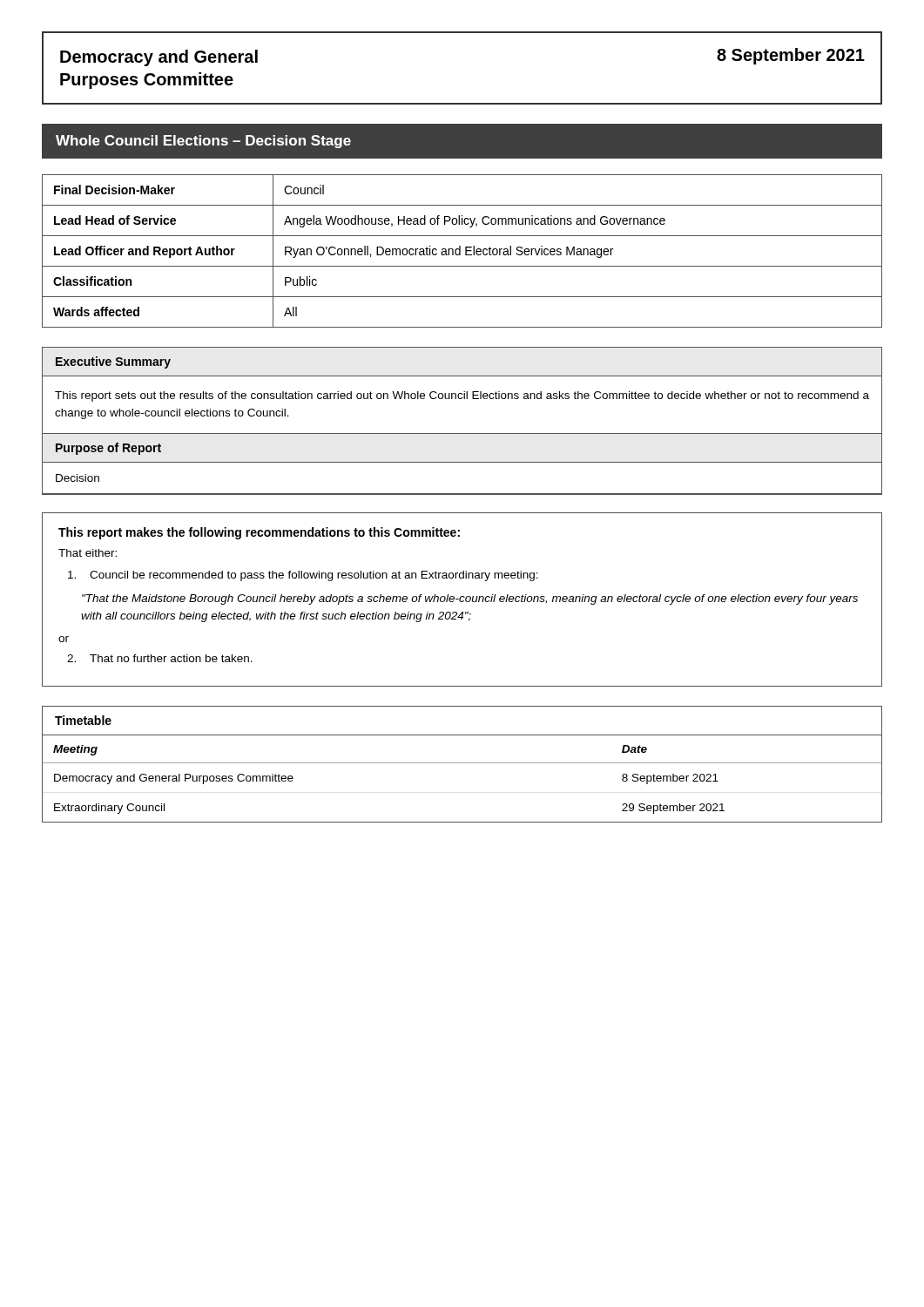This screenshot has height=1307, width=924.
Task: Locate the table with the text "Final Decision-Maker"
Action: pyautogui.click(x=462, y=251)
